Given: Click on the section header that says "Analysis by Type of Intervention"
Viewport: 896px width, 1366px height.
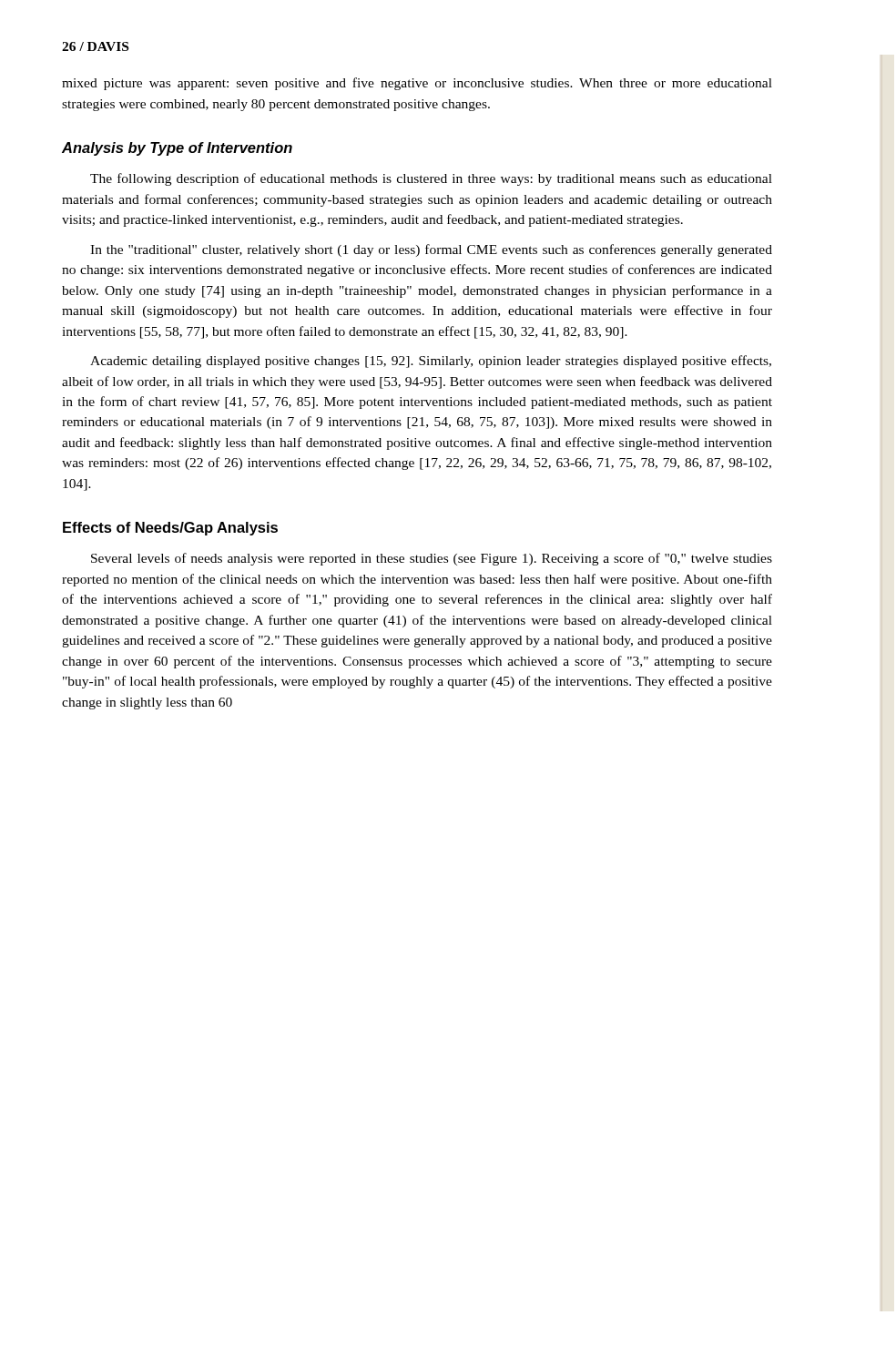Looking at the screenshot, I should point(177,148).
